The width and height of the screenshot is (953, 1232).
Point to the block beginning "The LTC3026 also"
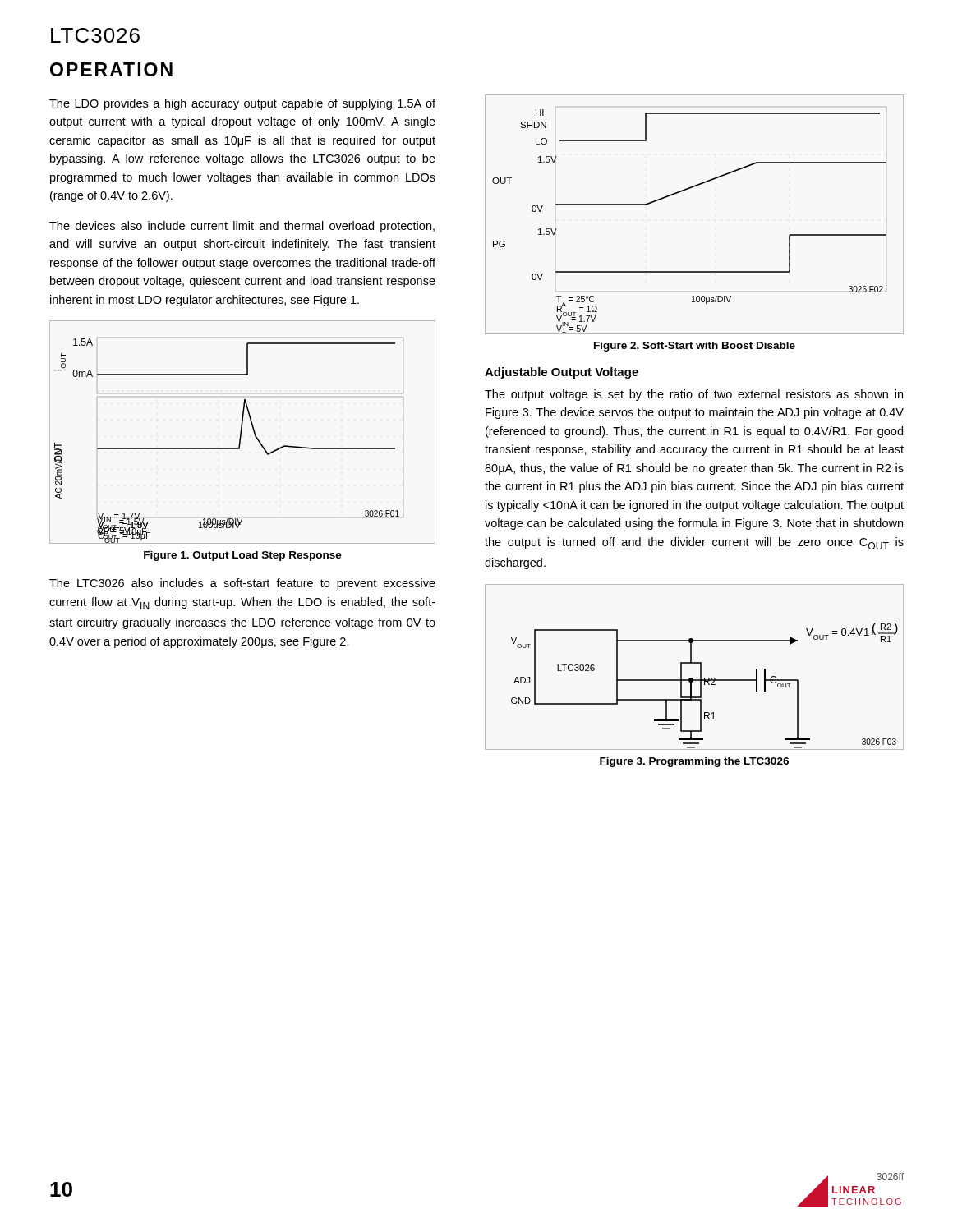pyautogui.click(x=242, y=612)
